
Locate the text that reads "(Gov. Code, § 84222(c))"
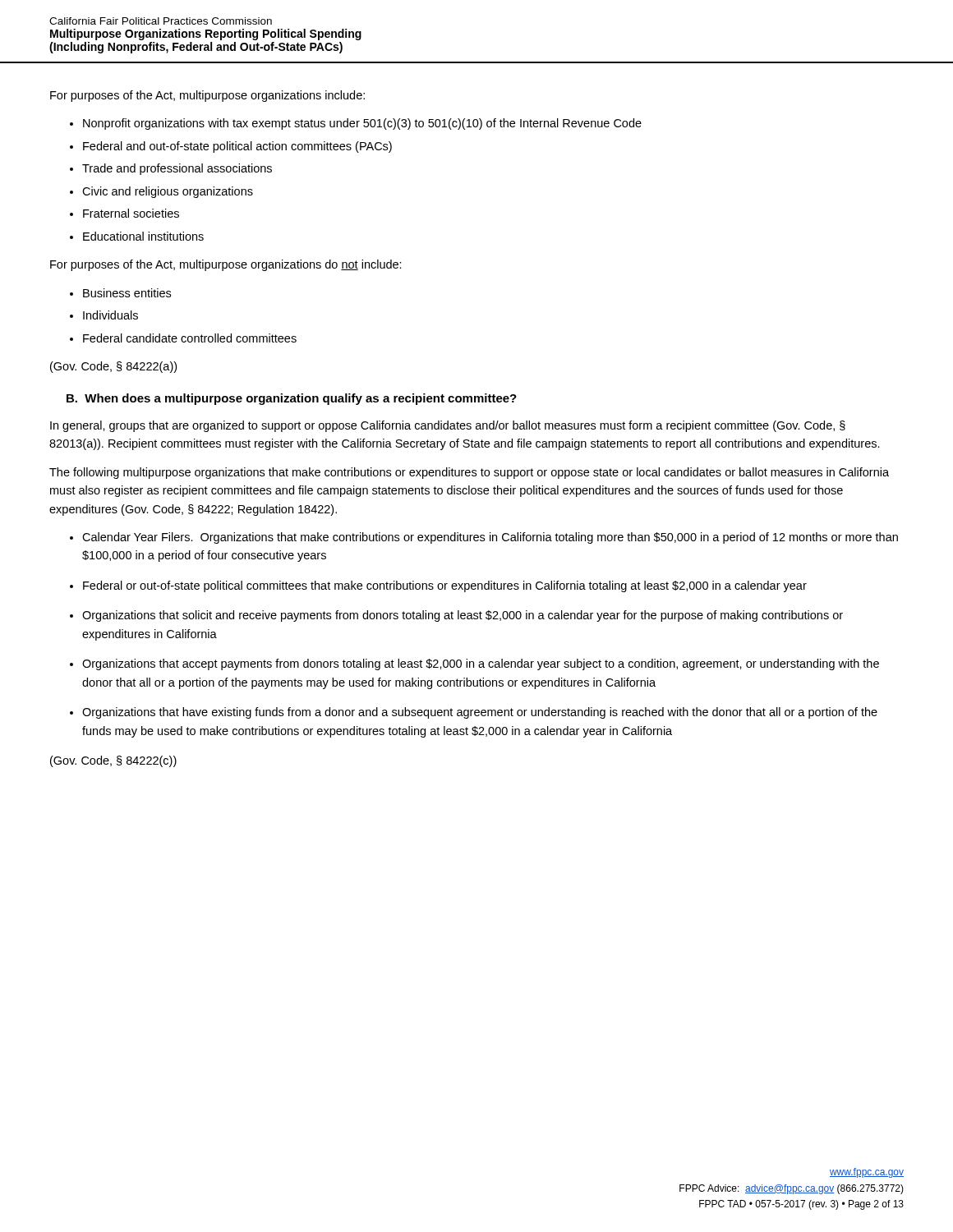pos(113,761)
